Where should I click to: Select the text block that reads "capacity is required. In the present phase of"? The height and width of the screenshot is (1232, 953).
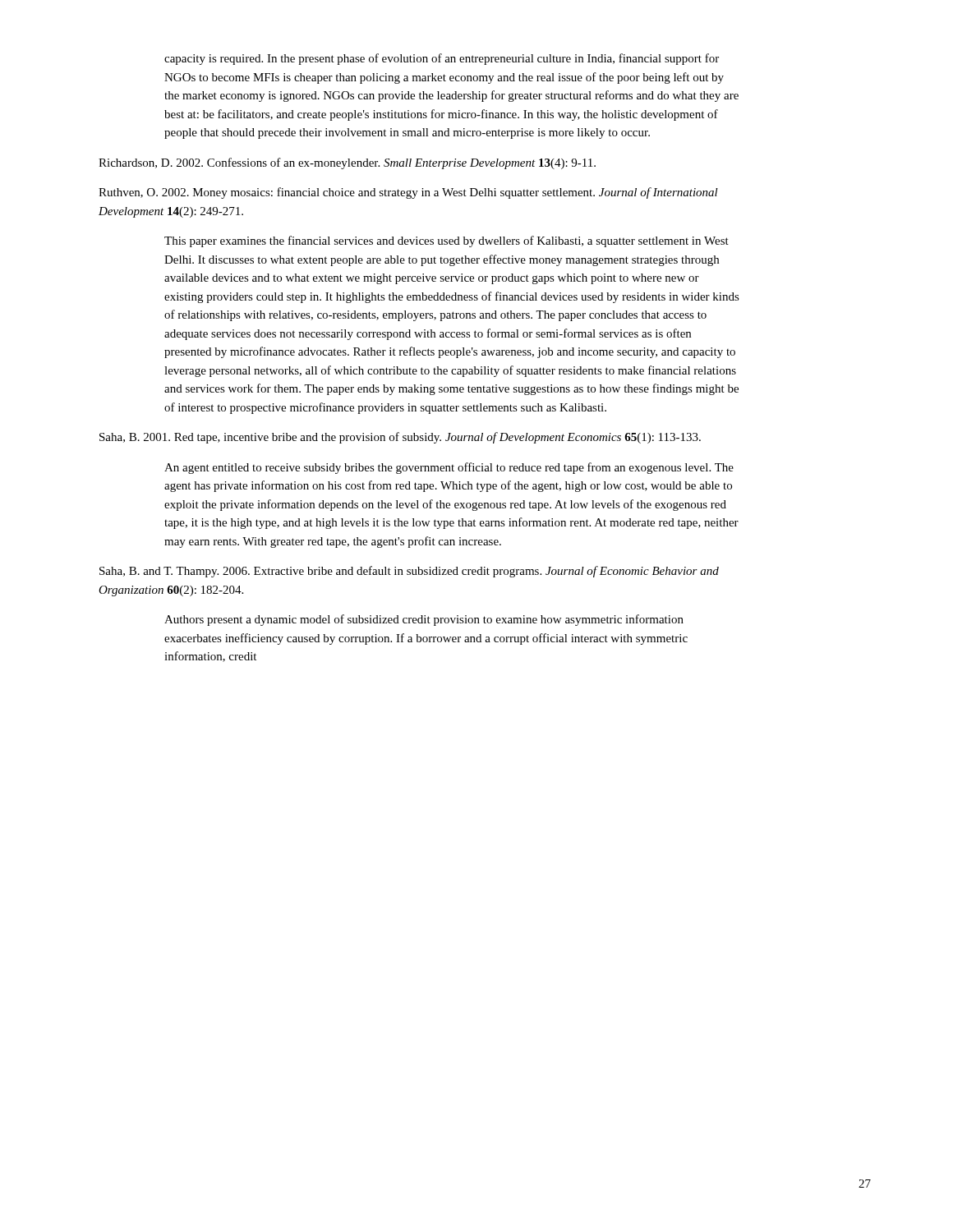452,95
